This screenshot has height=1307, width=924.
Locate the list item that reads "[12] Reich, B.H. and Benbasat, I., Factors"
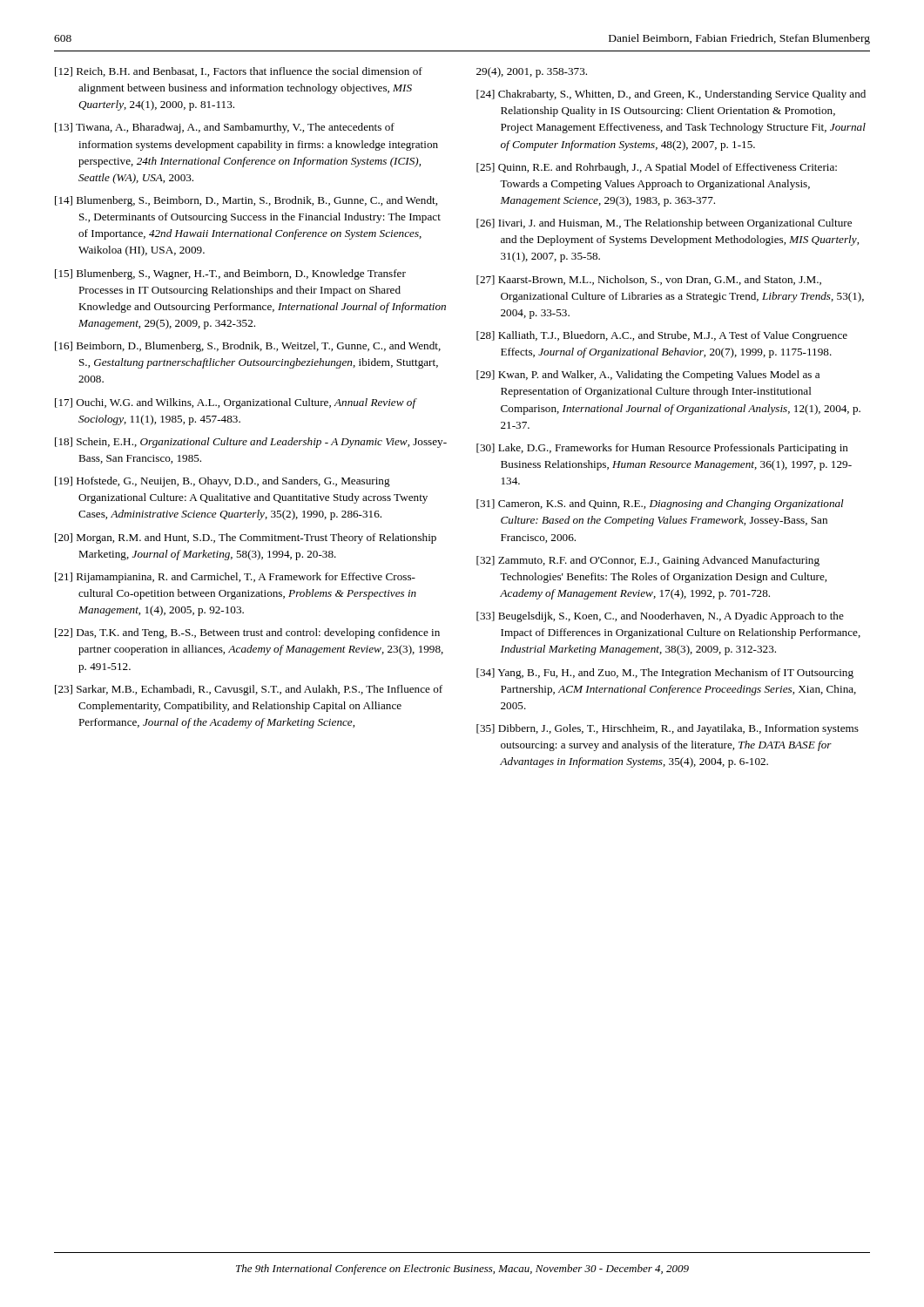[238, 88]
